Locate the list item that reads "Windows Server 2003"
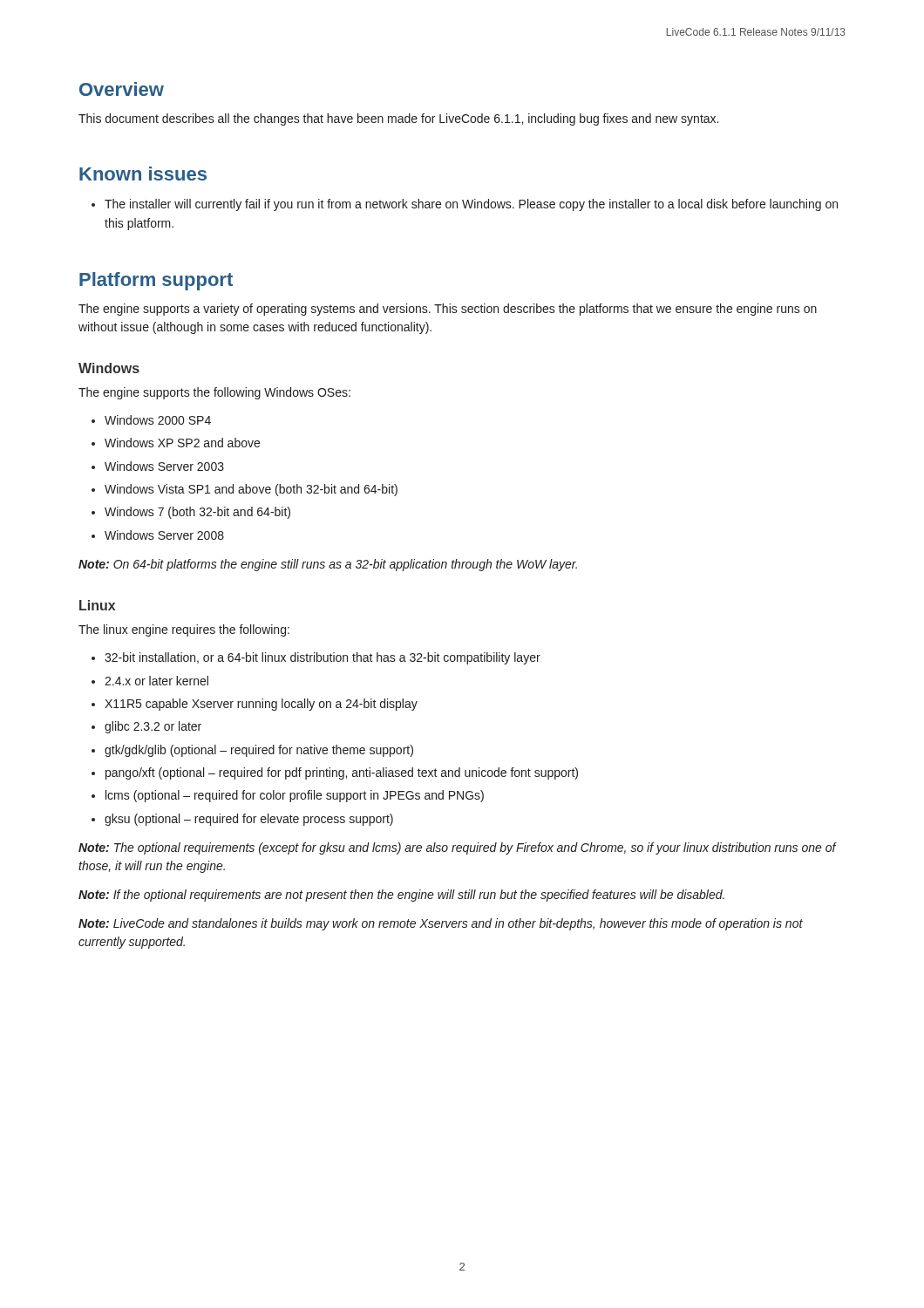This screenshot has width=924, height=1308. 158,466
